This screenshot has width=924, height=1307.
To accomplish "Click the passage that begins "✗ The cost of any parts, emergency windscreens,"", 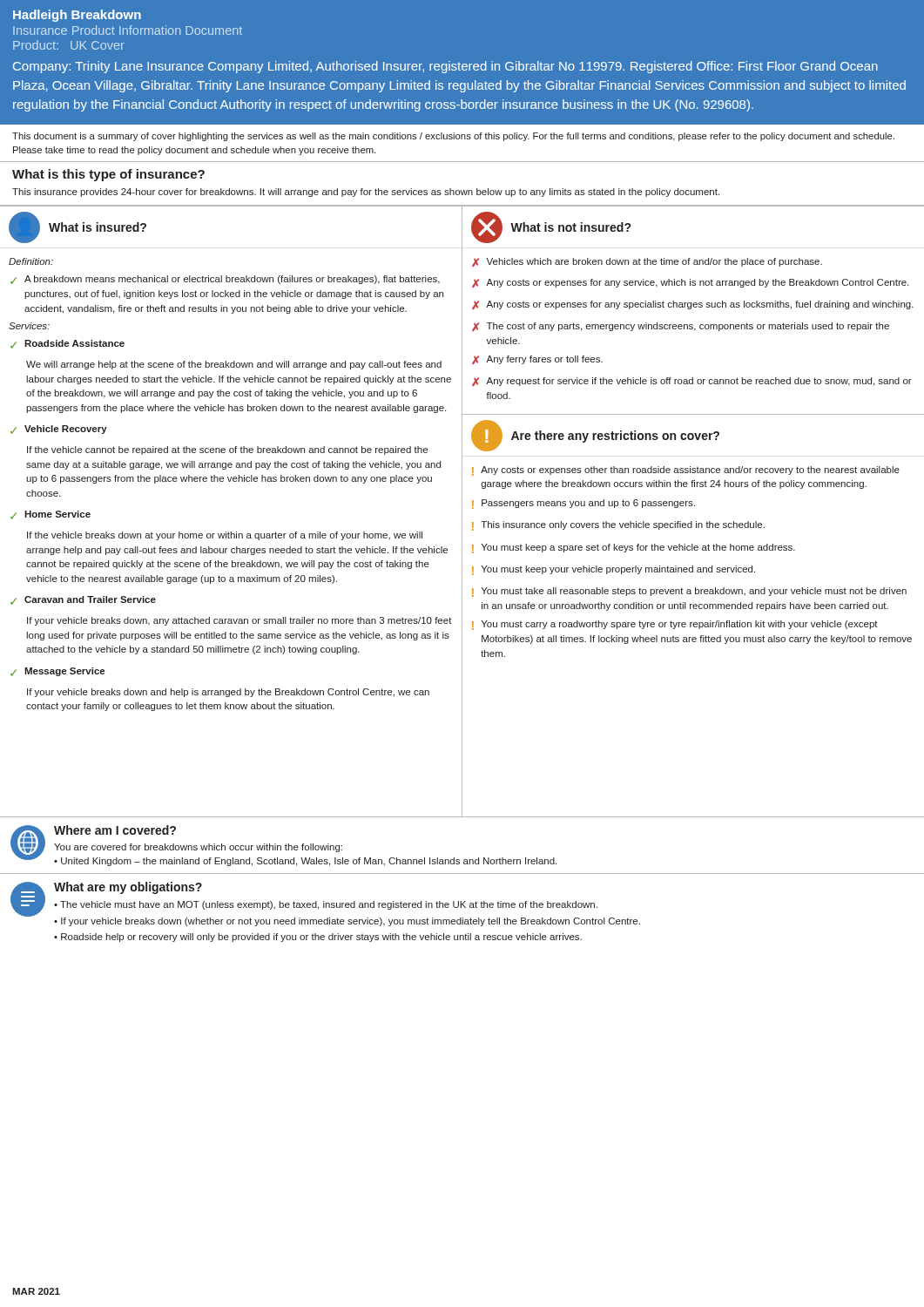I will click(x=693, y=333).
